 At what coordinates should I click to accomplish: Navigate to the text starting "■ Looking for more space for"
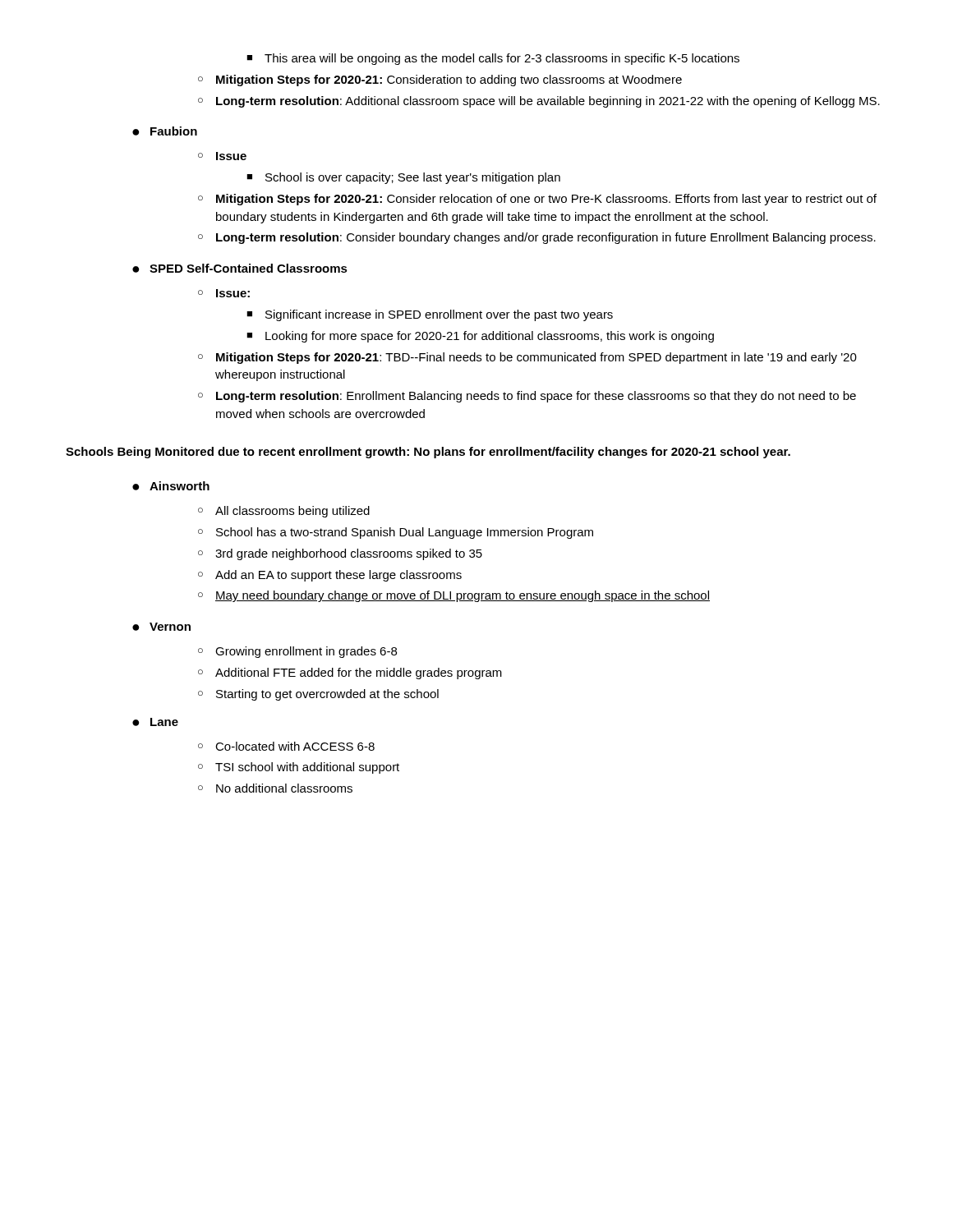[567, 336]
